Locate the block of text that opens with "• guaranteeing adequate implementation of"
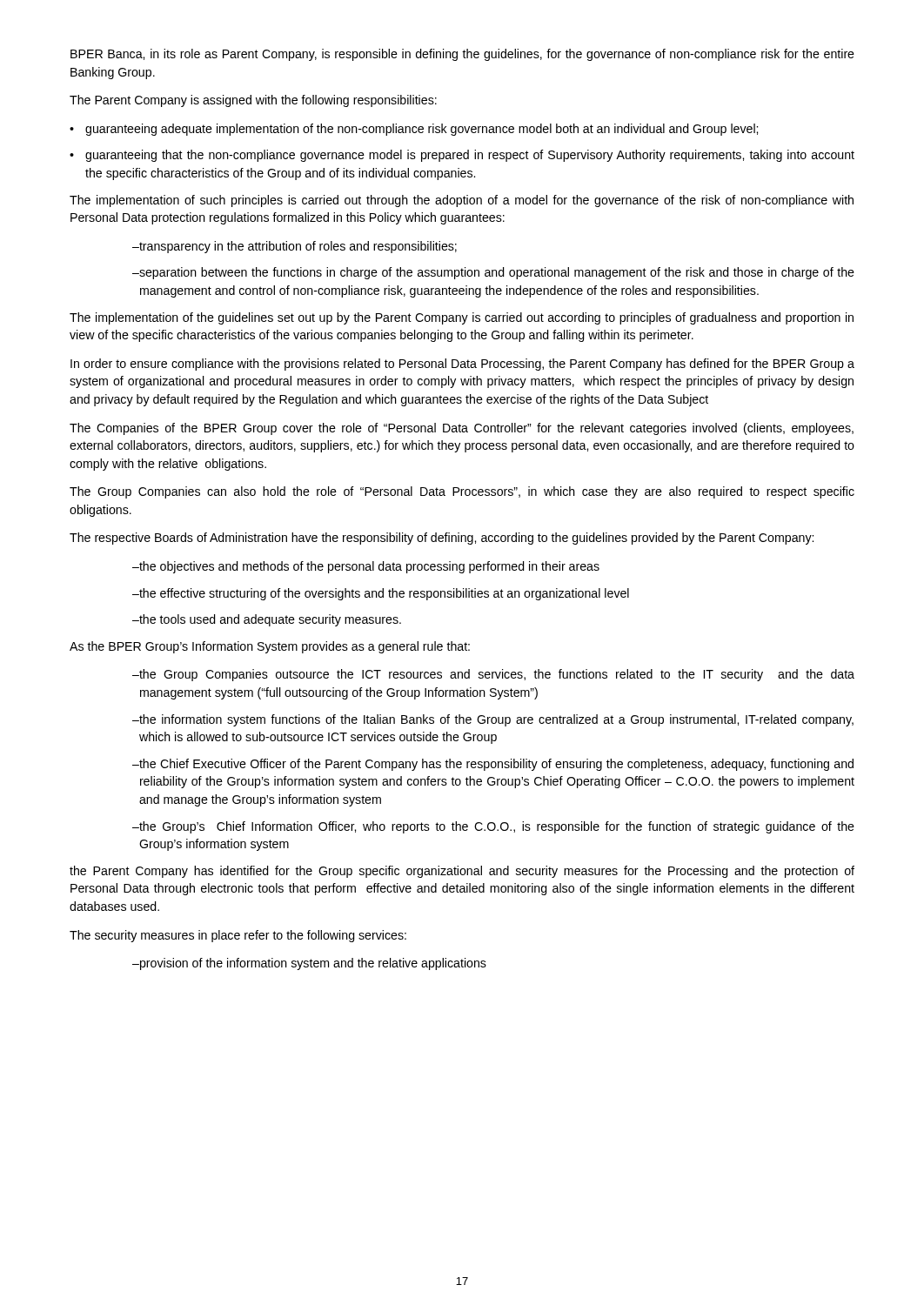This screenshot has width=924, height=1305. pyautogui.click(x=462, y=129)
